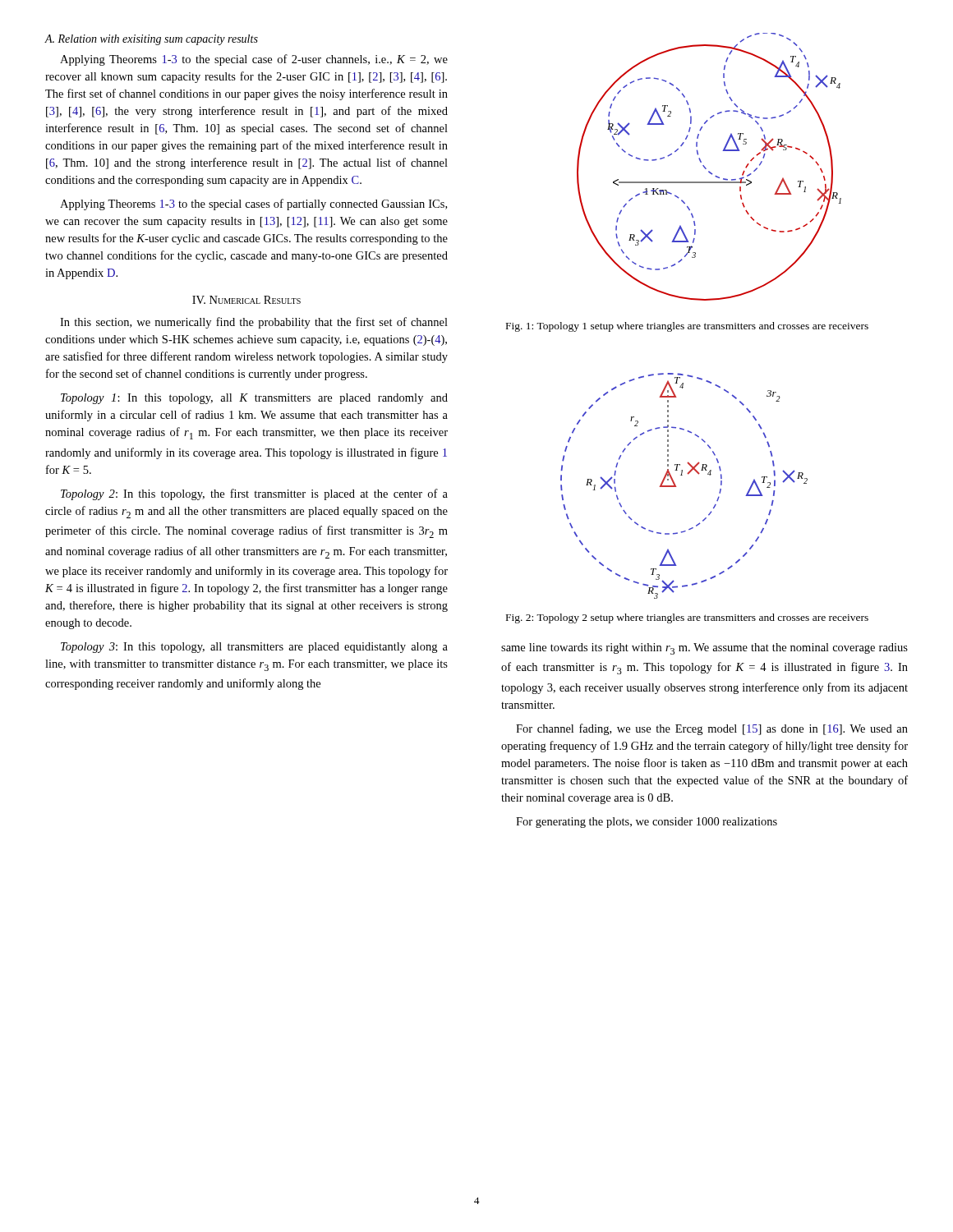Click the caption that begins "Fig. 1: Topology"
953x1232 pixels.
coord(687,326)
